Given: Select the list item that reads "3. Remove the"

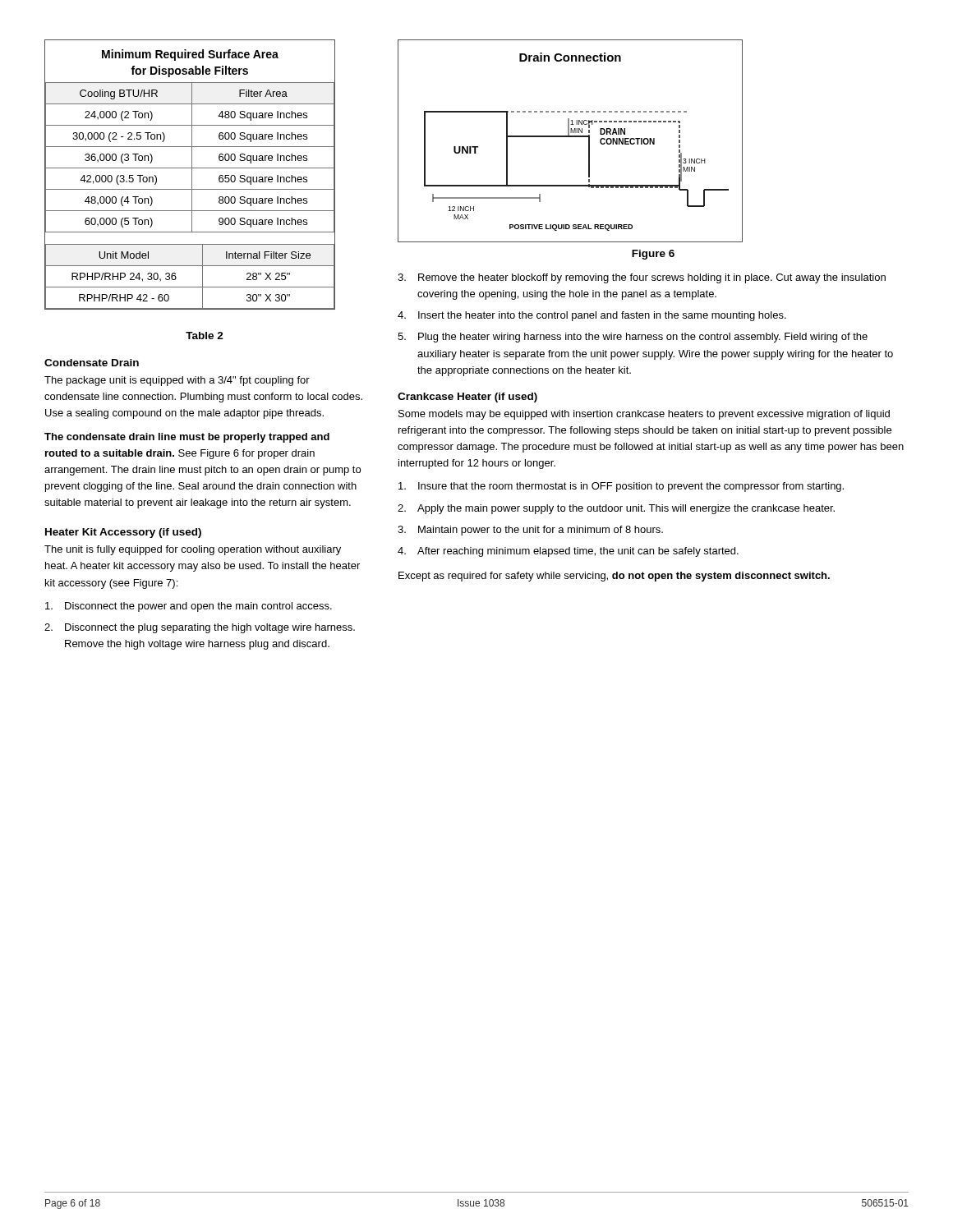Looking at the screenshot, I should pyautogui.click(x=653, y=286).
